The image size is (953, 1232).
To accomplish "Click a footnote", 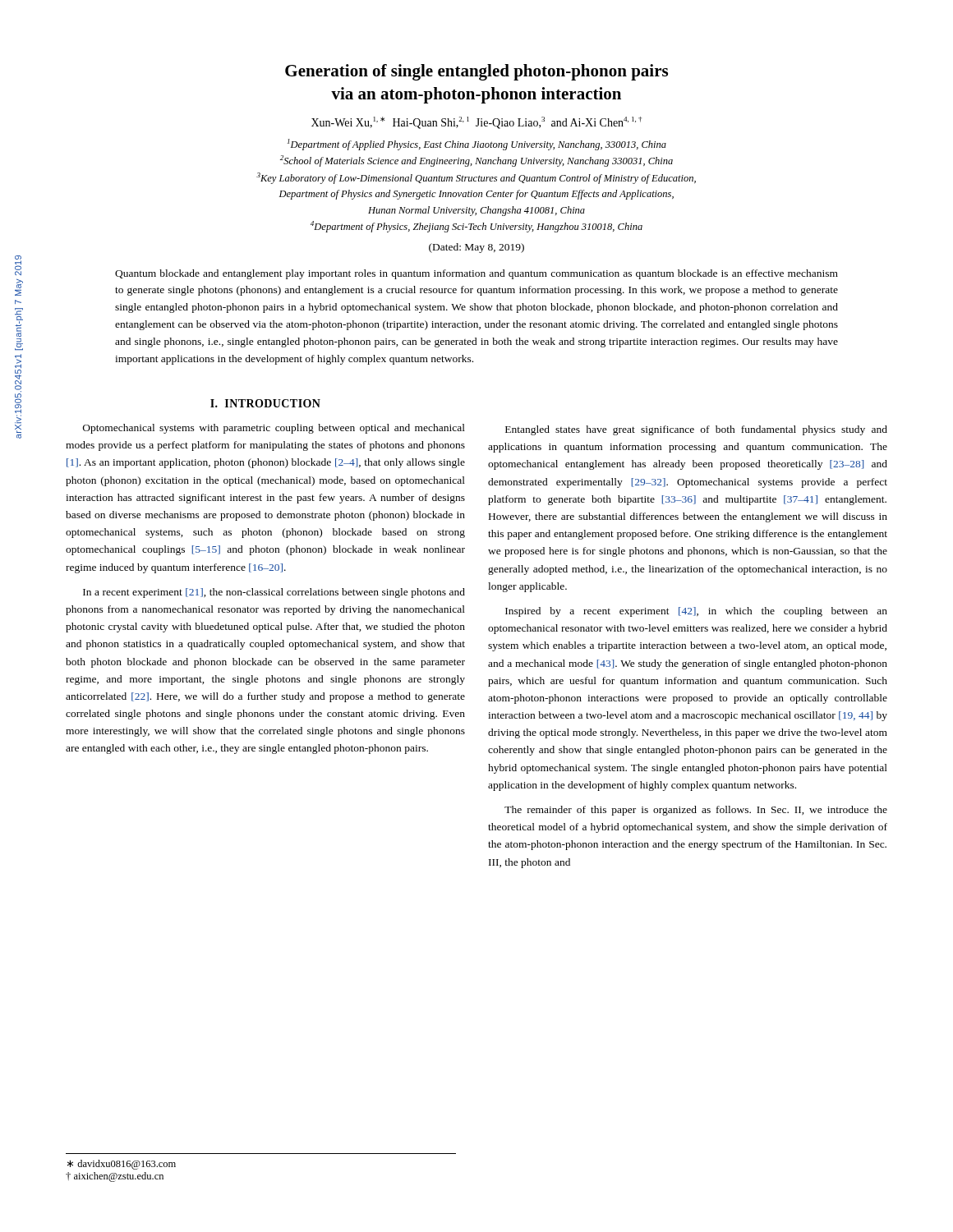I will (261, 1170).
